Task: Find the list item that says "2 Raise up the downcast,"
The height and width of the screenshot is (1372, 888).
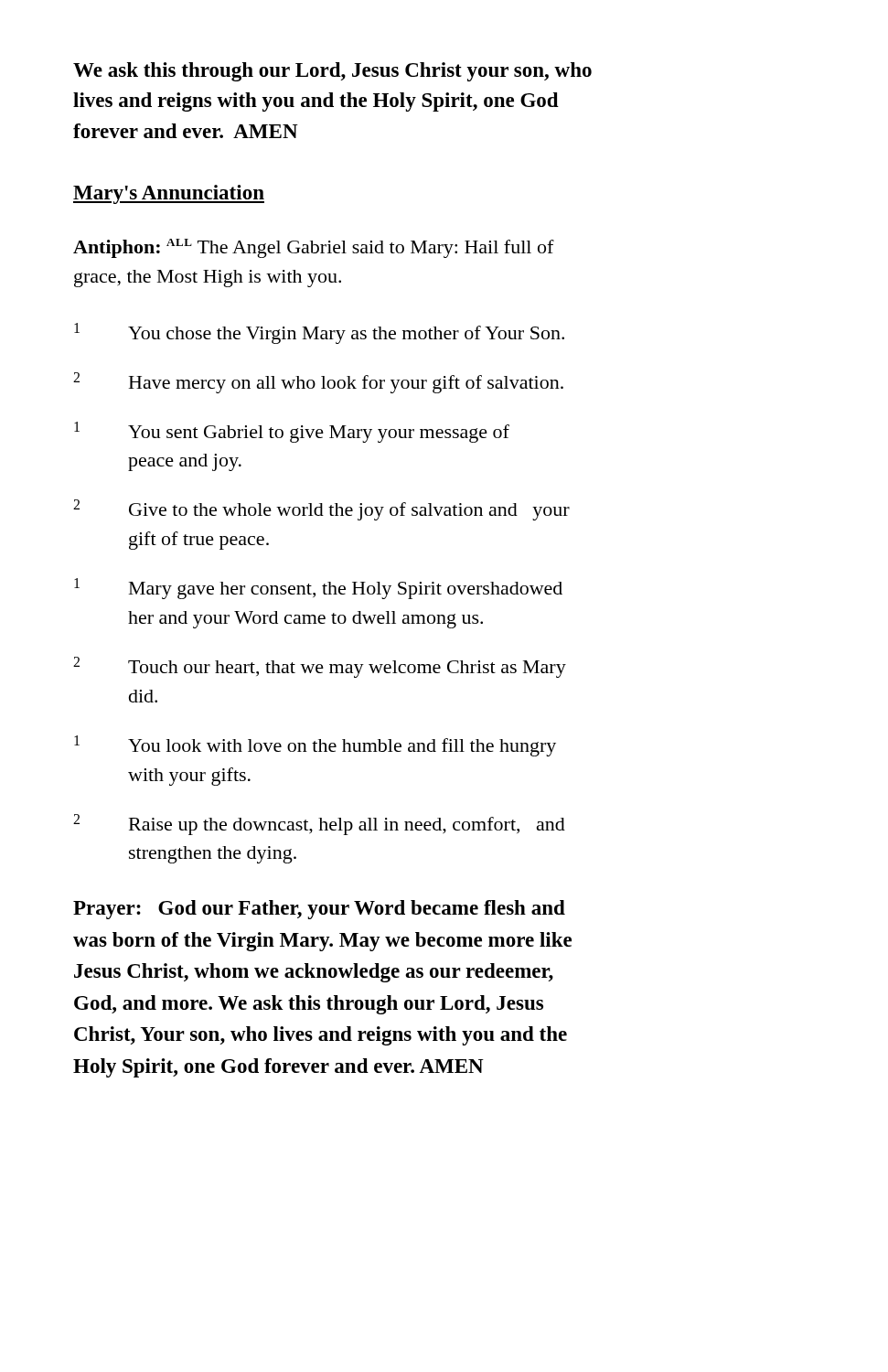Action: (x=444, y=838)
